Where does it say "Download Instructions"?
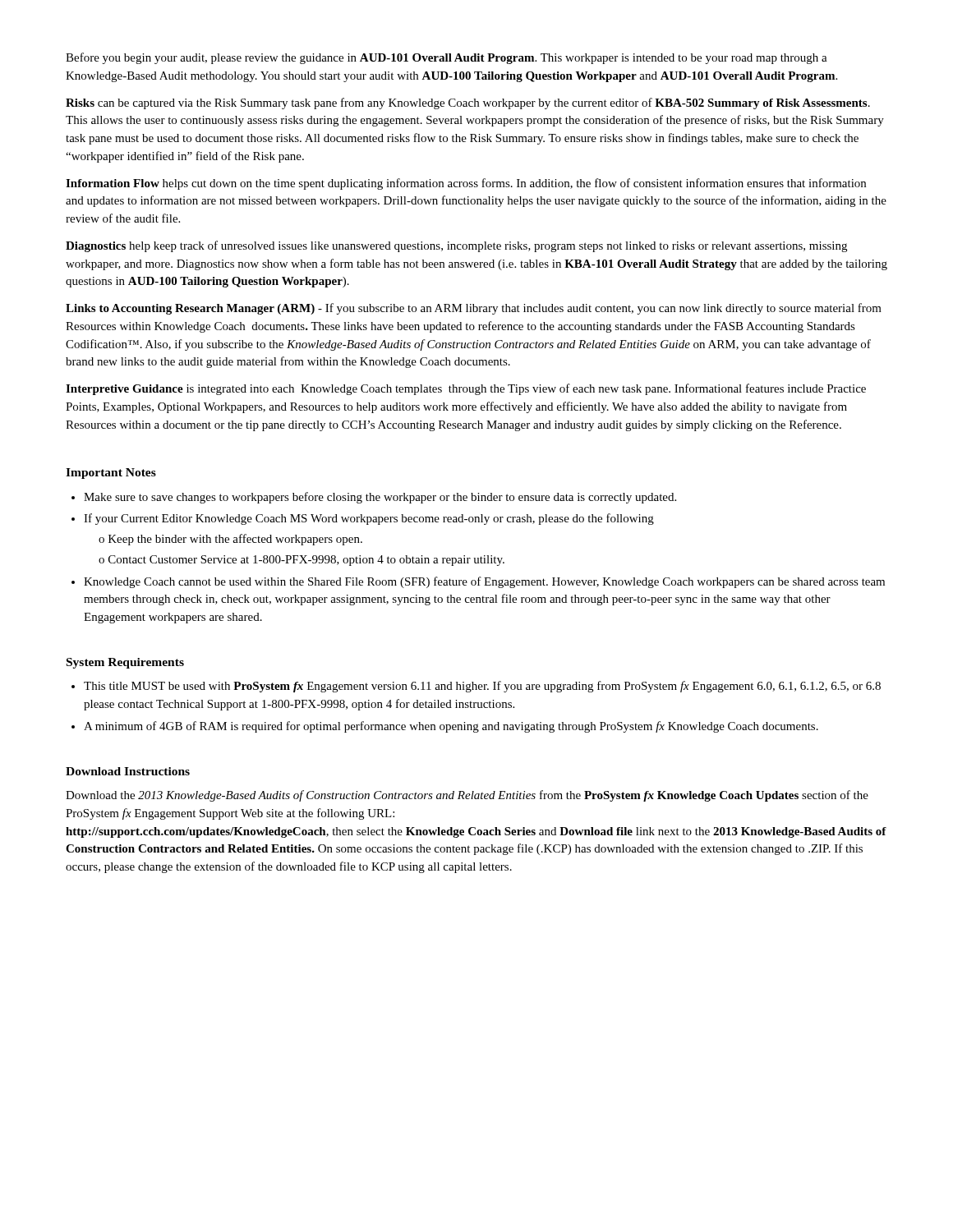The image size is (953, 1232). pos(128,771)
